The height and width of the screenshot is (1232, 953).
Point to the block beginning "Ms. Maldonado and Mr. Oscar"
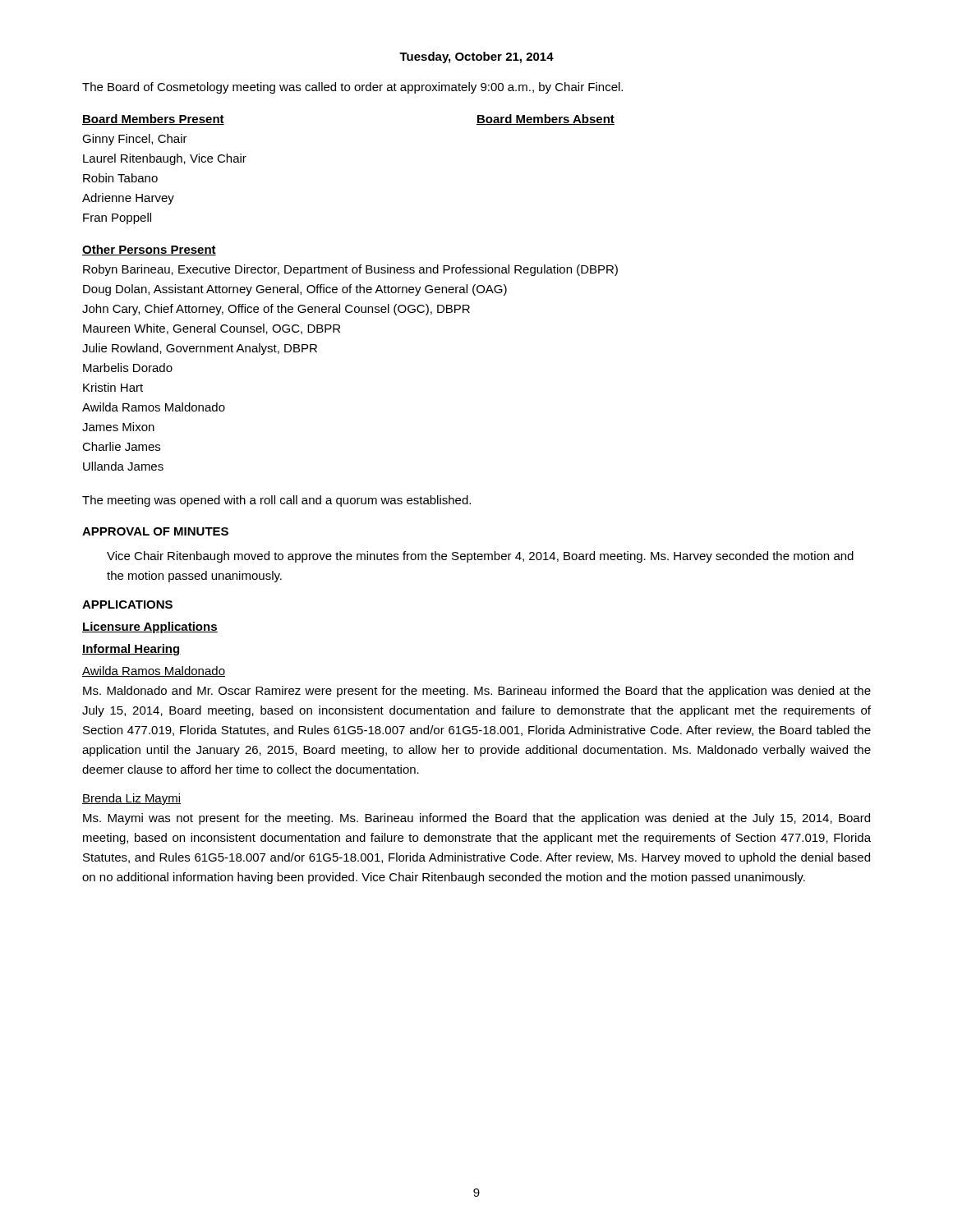coord(476,730)
